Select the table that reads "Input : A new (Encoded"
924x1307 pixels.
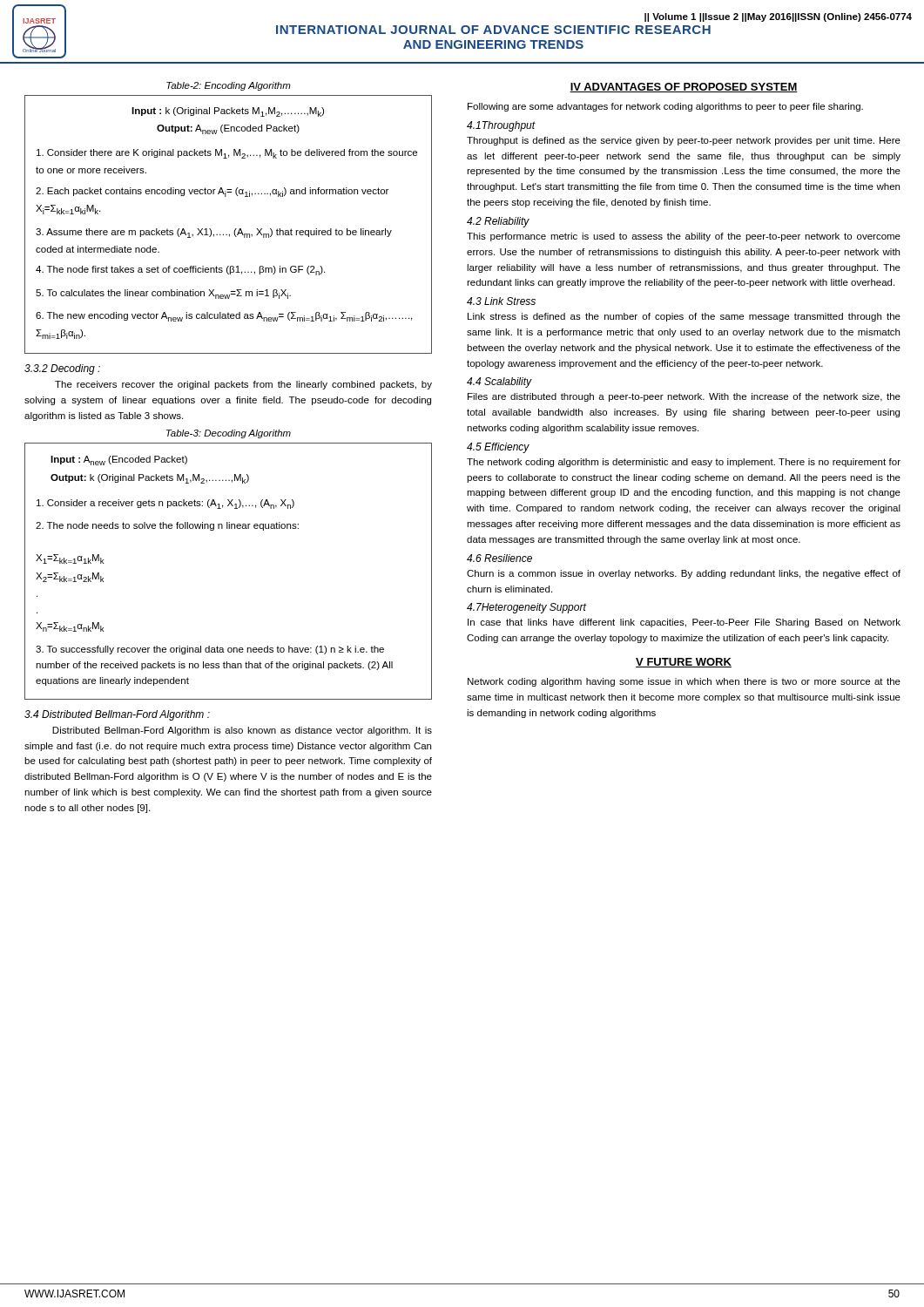(228, 571)
